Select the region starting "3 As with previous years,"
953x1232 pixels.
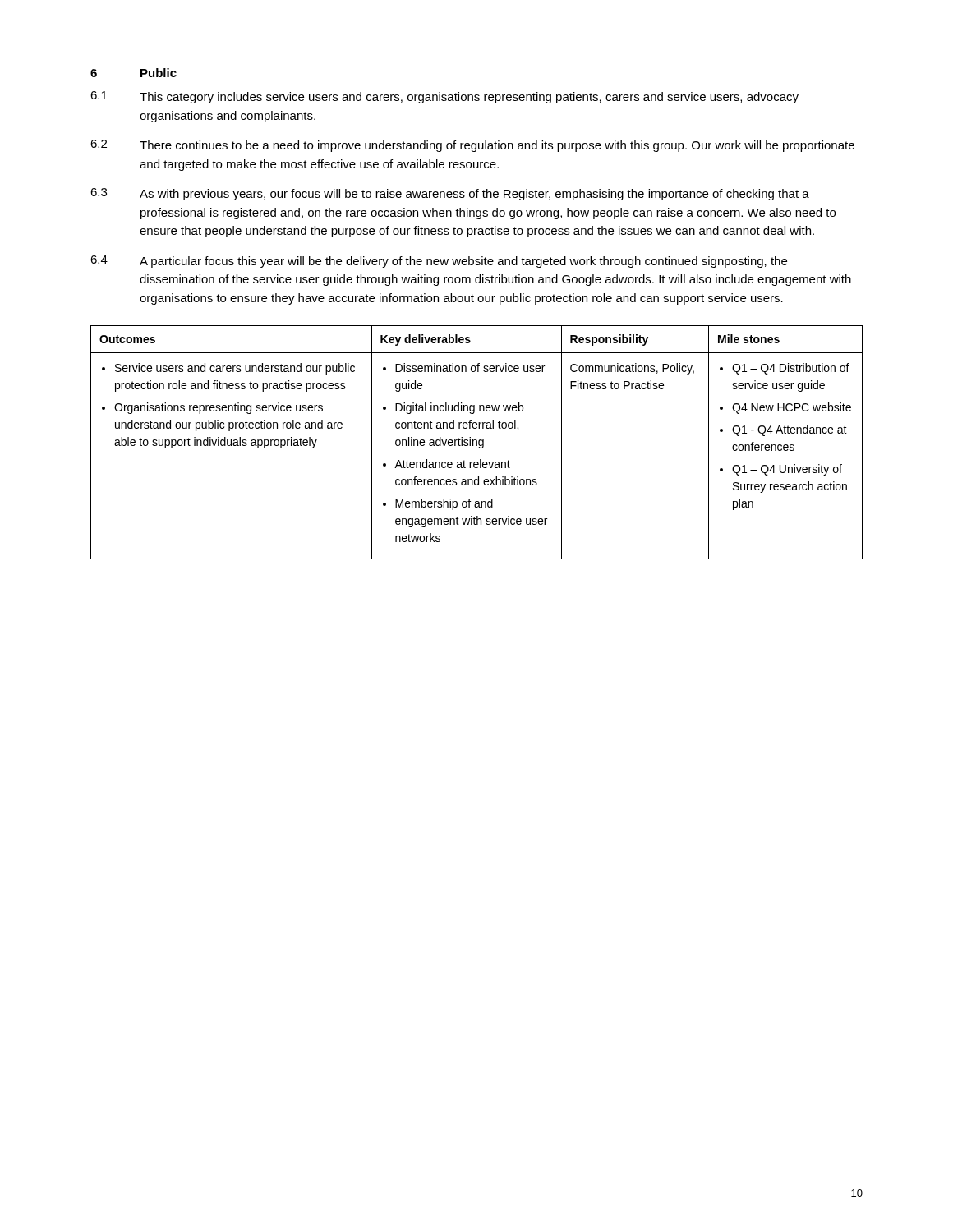[x=476, y=213]
